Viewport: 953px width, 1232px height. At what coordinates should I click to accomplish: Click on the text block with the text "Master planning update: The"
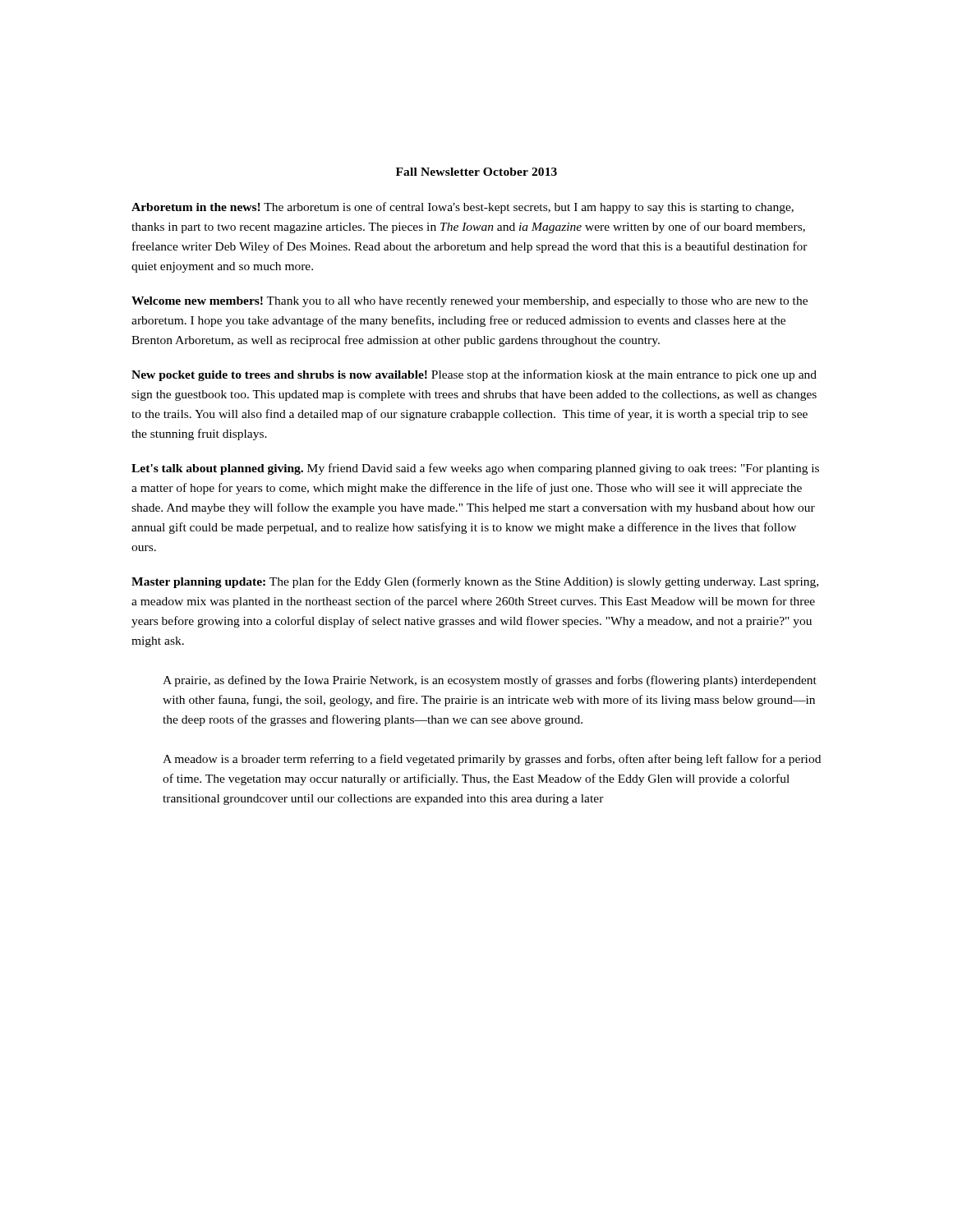[476, 691]
